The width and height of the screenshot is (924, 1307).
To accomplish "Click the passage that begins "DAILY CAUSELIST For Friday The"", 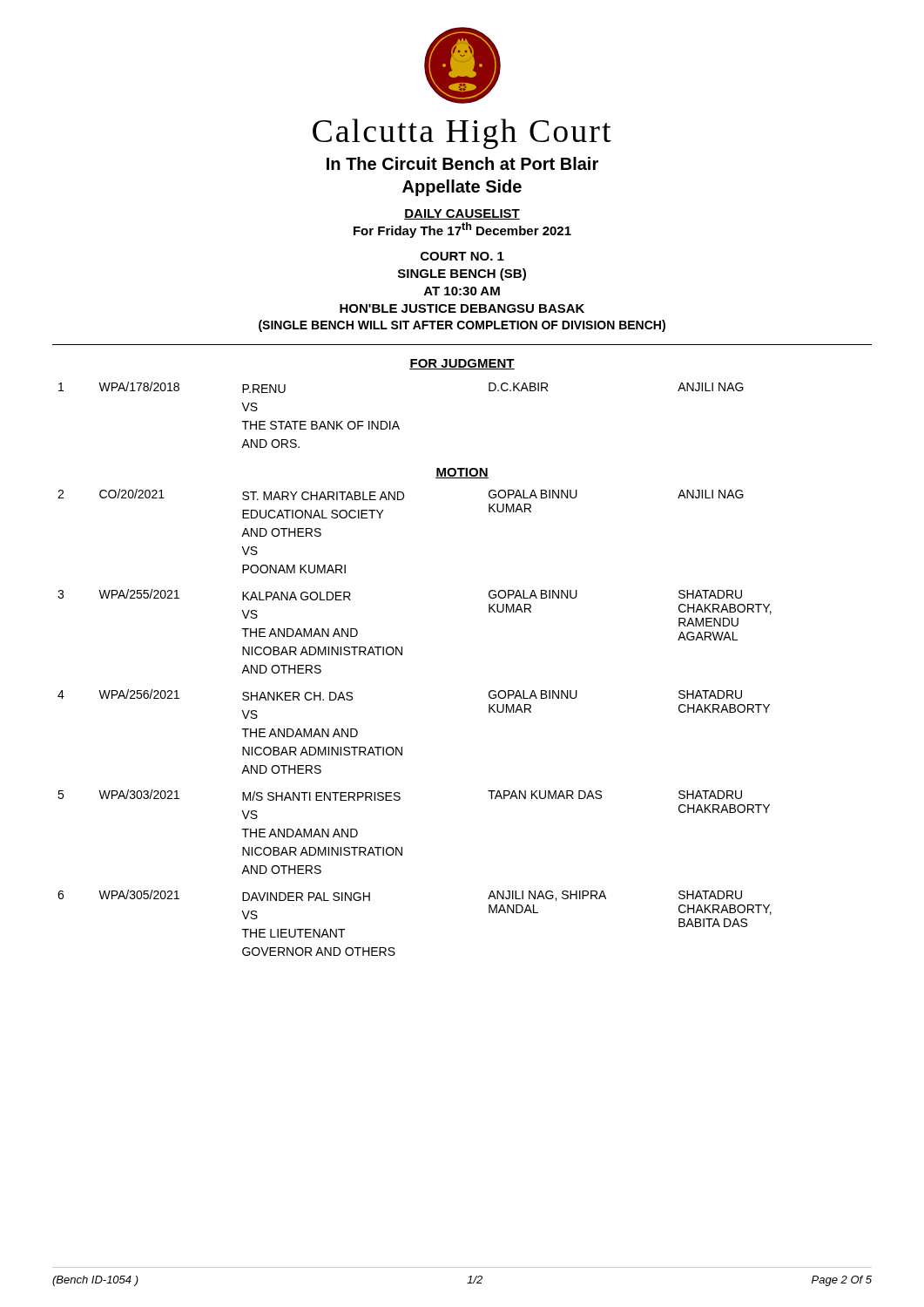I will pos(462,222).
